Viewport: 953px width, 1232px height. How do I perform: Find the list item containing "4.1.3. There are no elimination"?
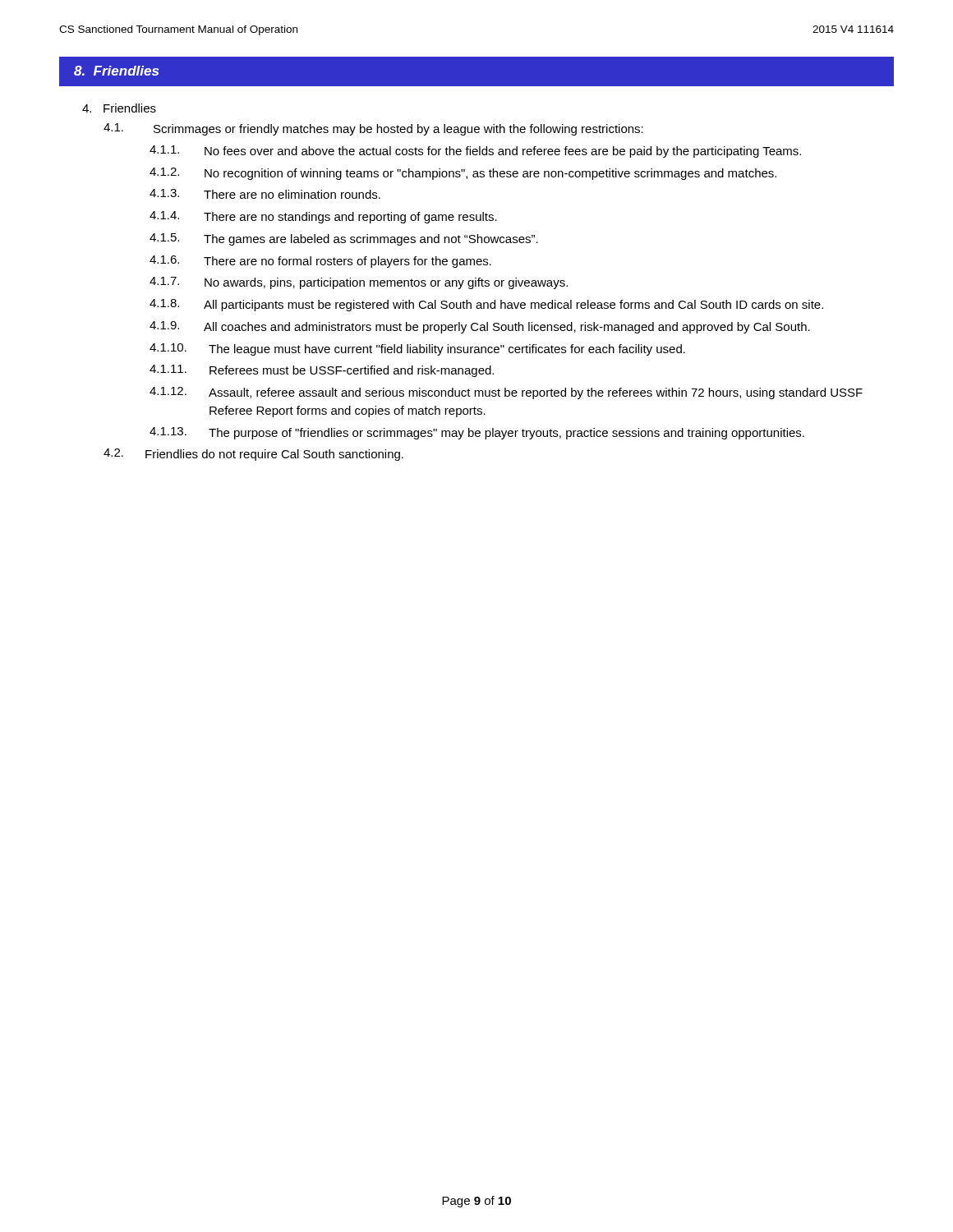point(265,195)
